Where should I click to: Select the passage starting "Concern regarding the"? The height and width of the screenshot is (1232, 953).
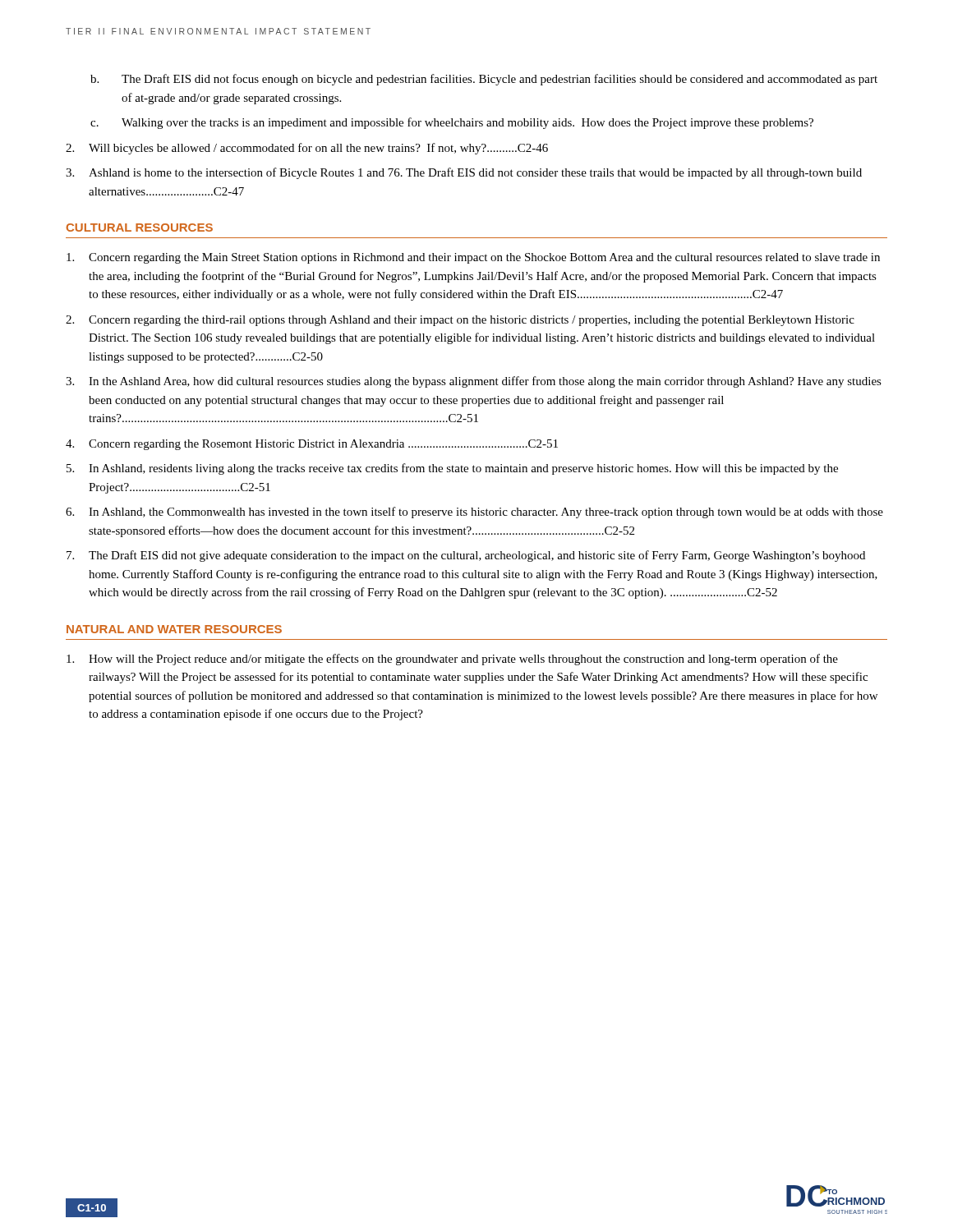pyautogui.click(x=476, y=276)
